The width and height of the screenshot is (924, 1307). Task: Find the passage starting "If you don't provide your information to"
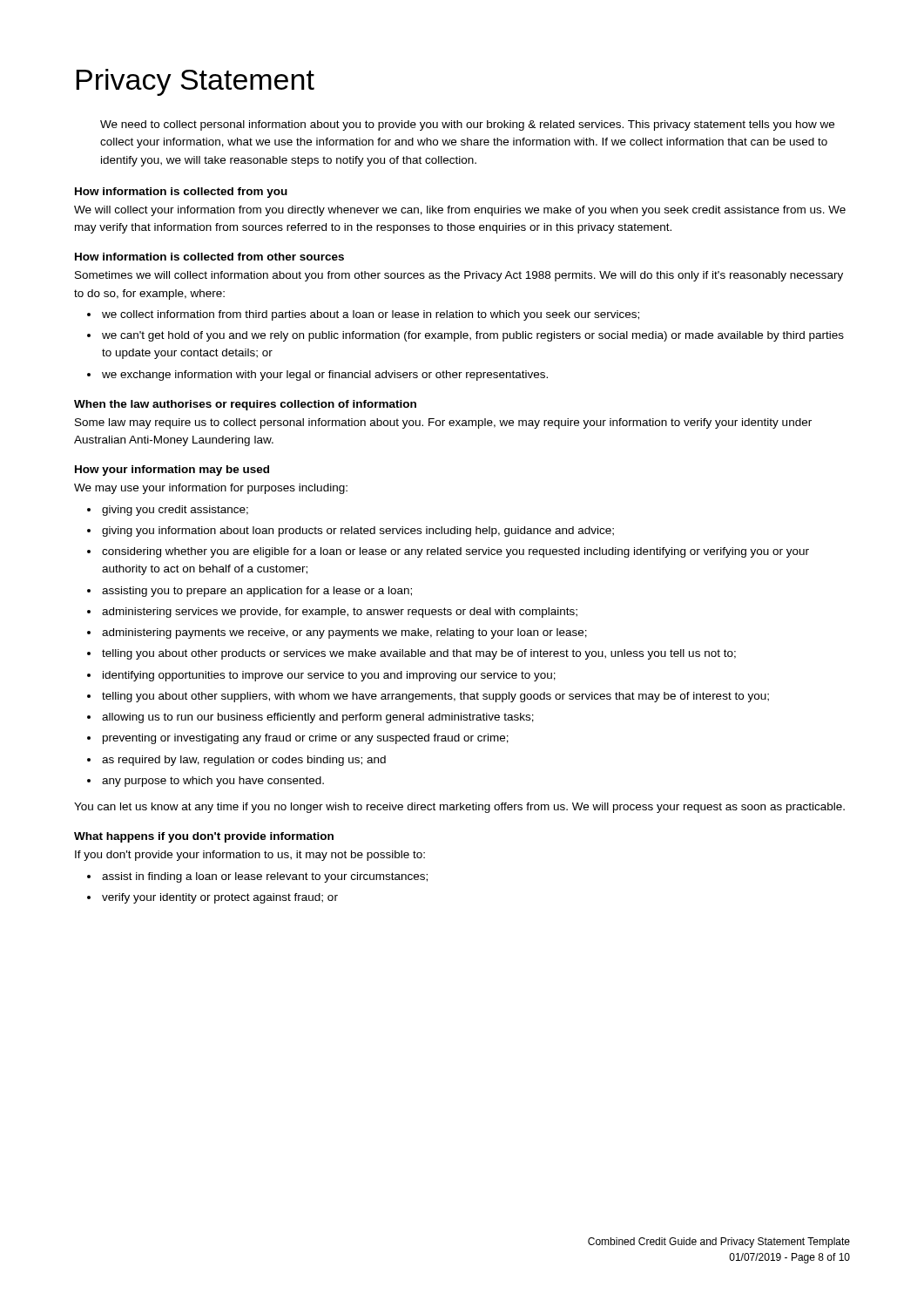click(x=250, y=855)
